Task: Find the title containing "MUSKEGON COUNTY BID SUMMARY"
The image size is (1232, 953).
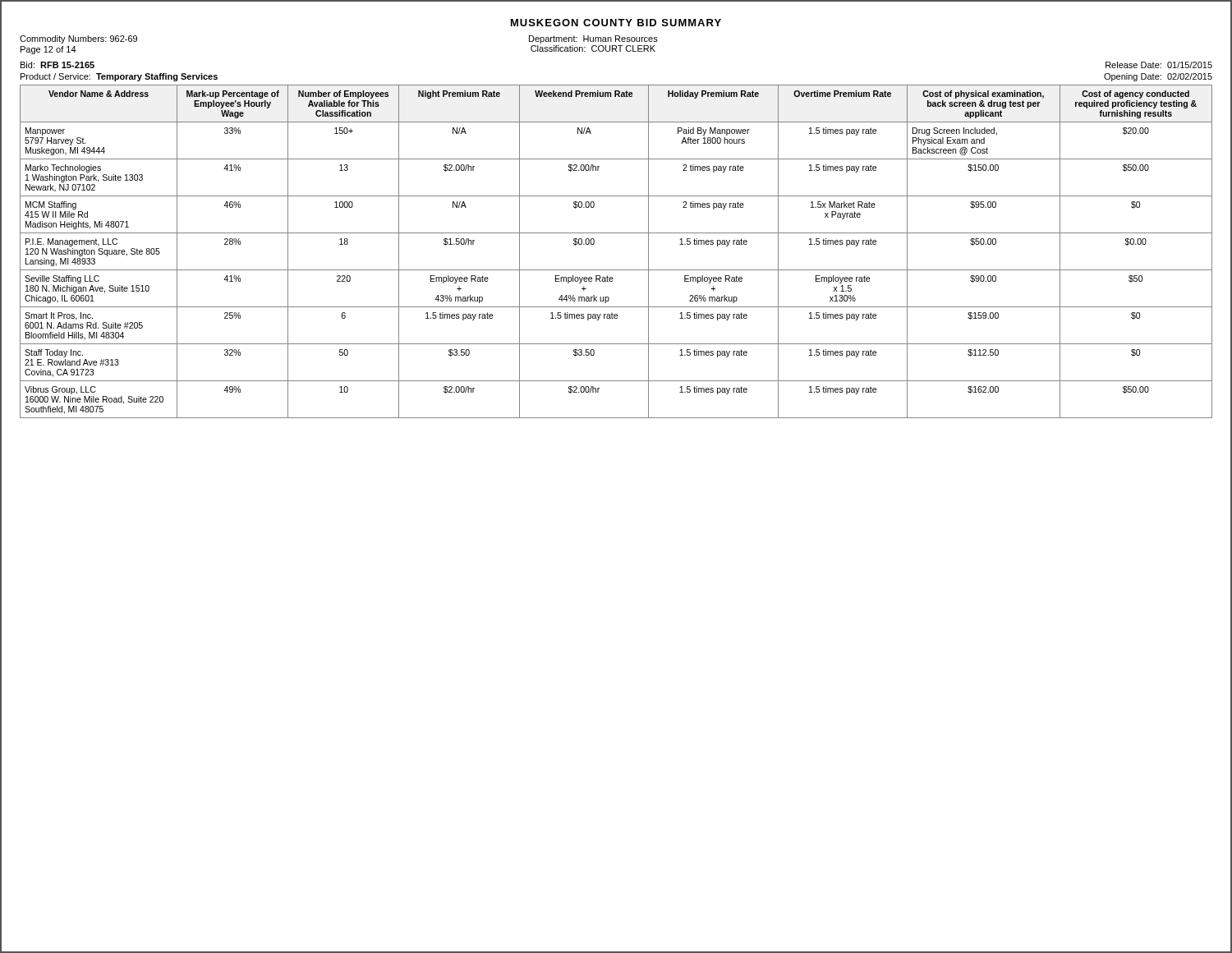Action: (616, 23)
